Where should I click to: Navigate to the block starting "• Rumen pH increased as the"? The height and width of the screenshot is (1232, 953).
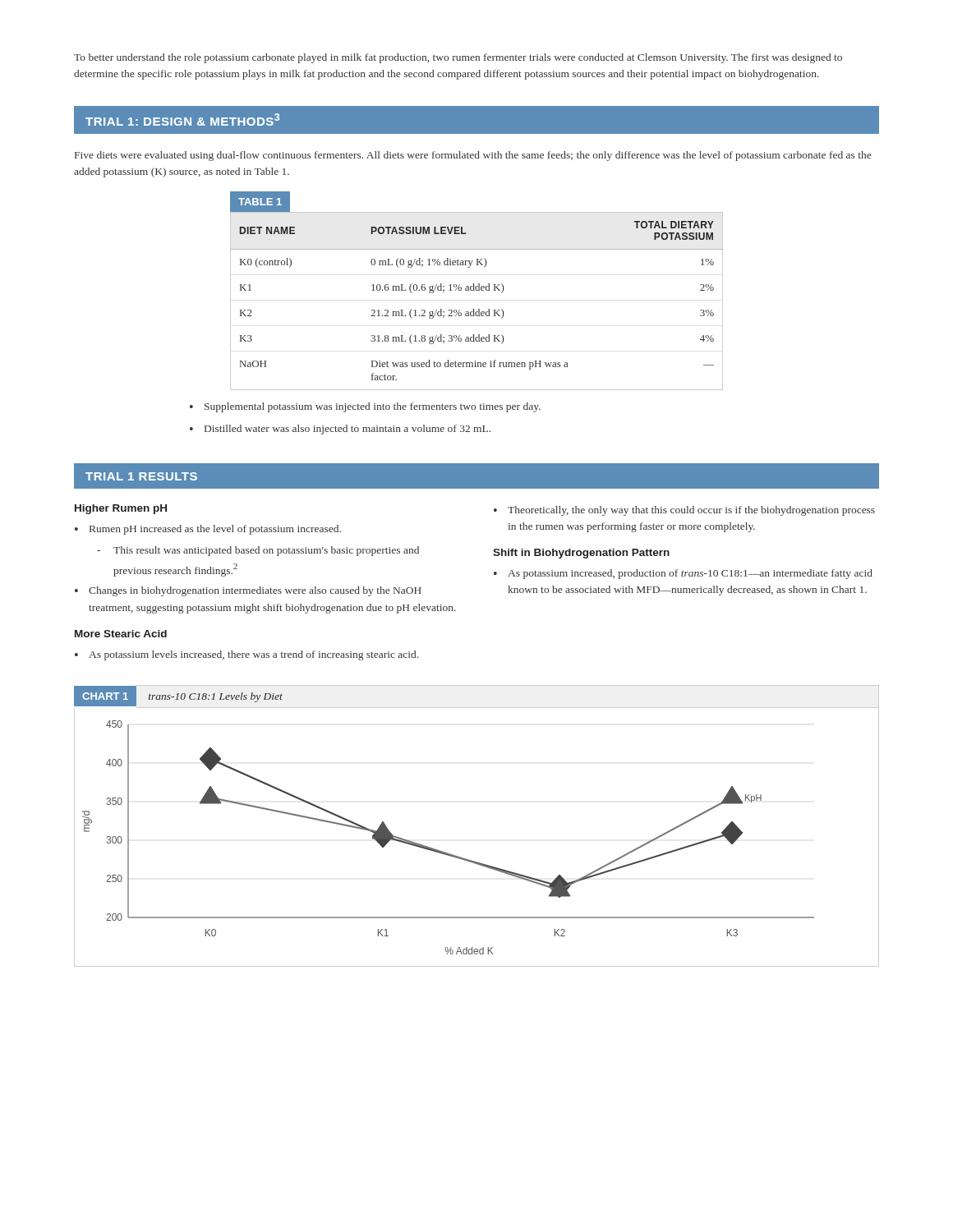(208, 529)
